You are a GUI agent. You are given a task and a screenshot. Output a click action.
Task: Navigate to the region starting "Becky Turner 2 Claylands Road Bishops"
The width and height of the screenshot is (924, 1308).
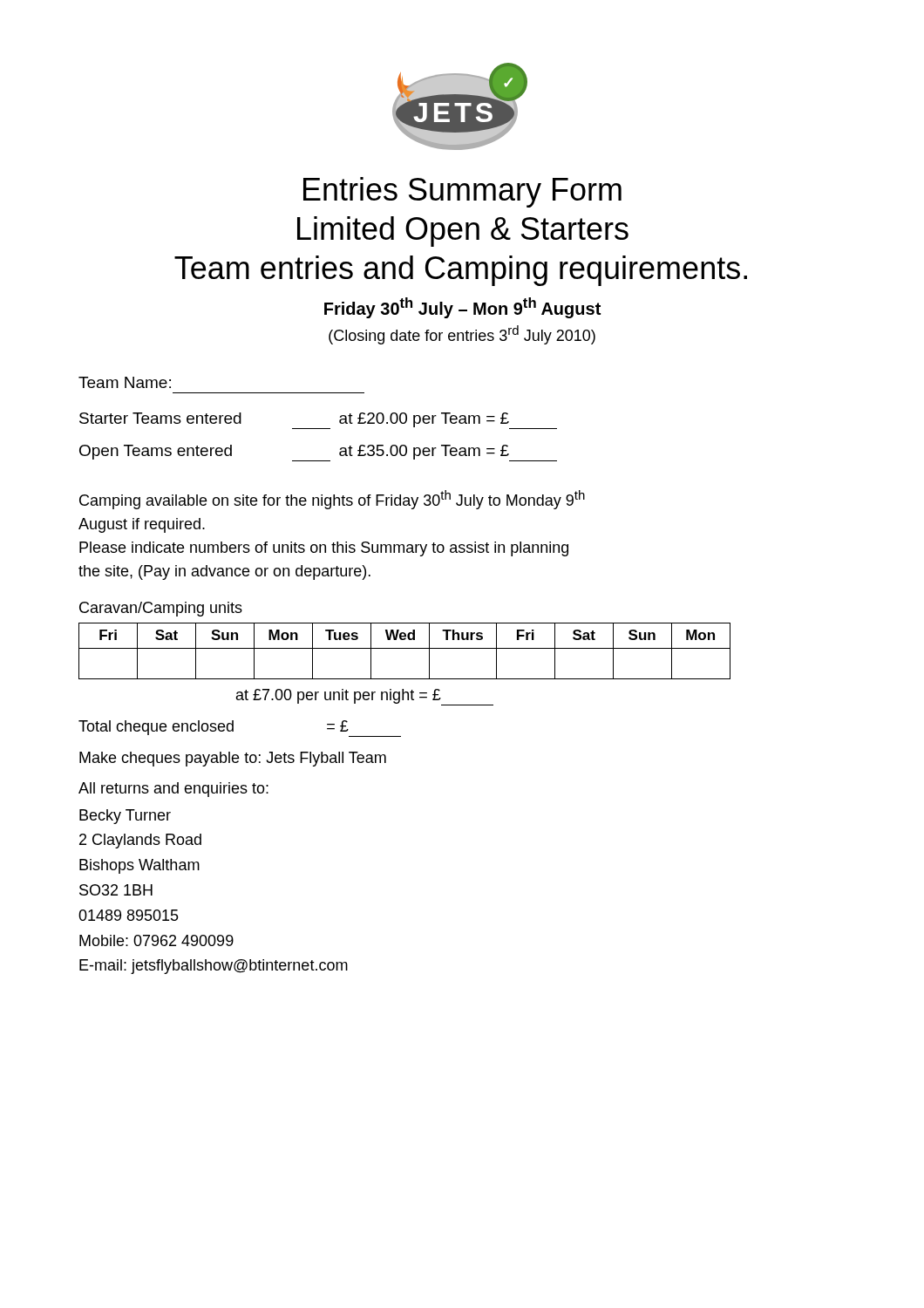tap(156, 878)
